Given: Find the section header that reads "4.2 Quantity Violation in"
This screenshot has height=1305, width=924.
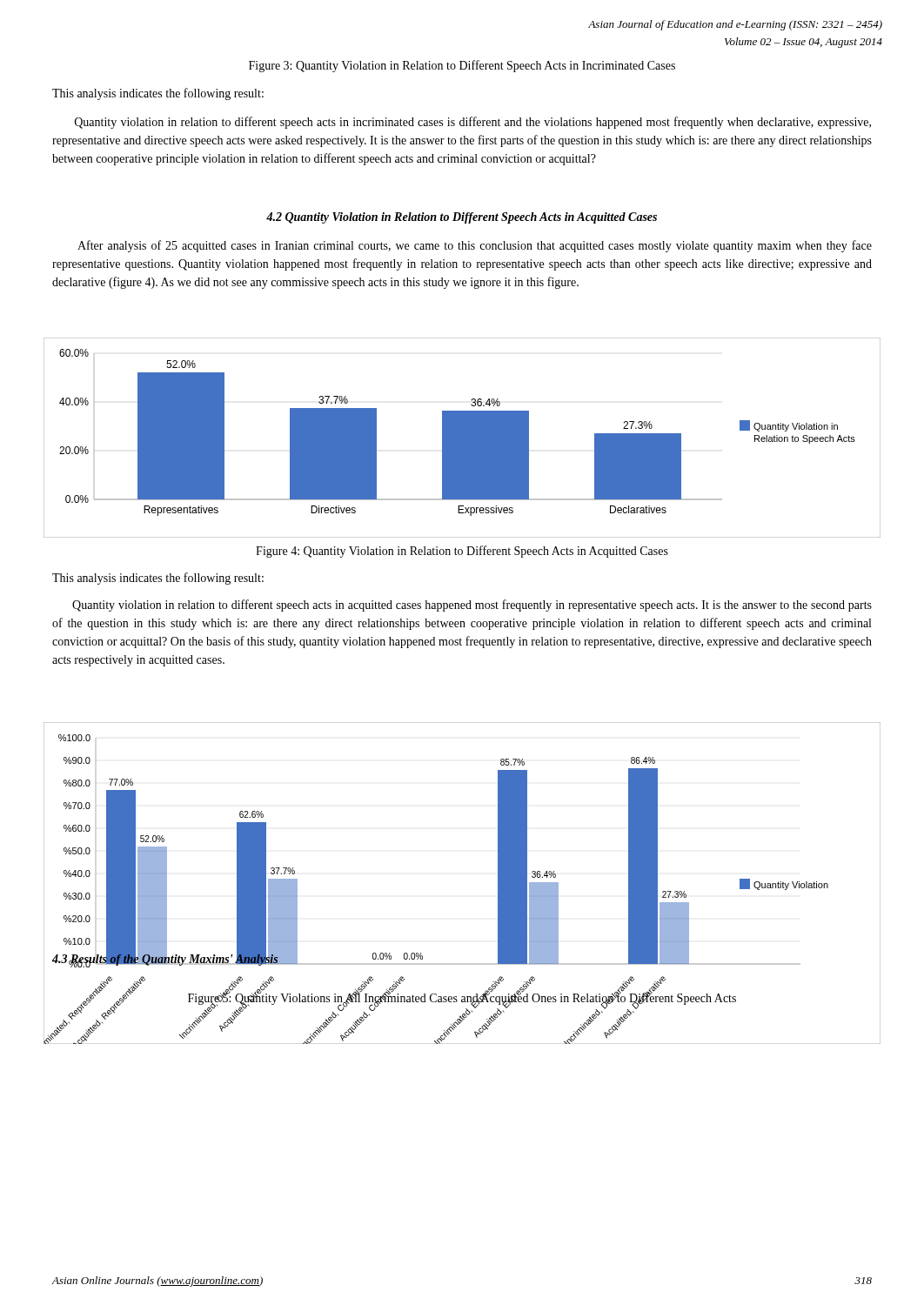Looking at the screenshot, I should [462, 217].
